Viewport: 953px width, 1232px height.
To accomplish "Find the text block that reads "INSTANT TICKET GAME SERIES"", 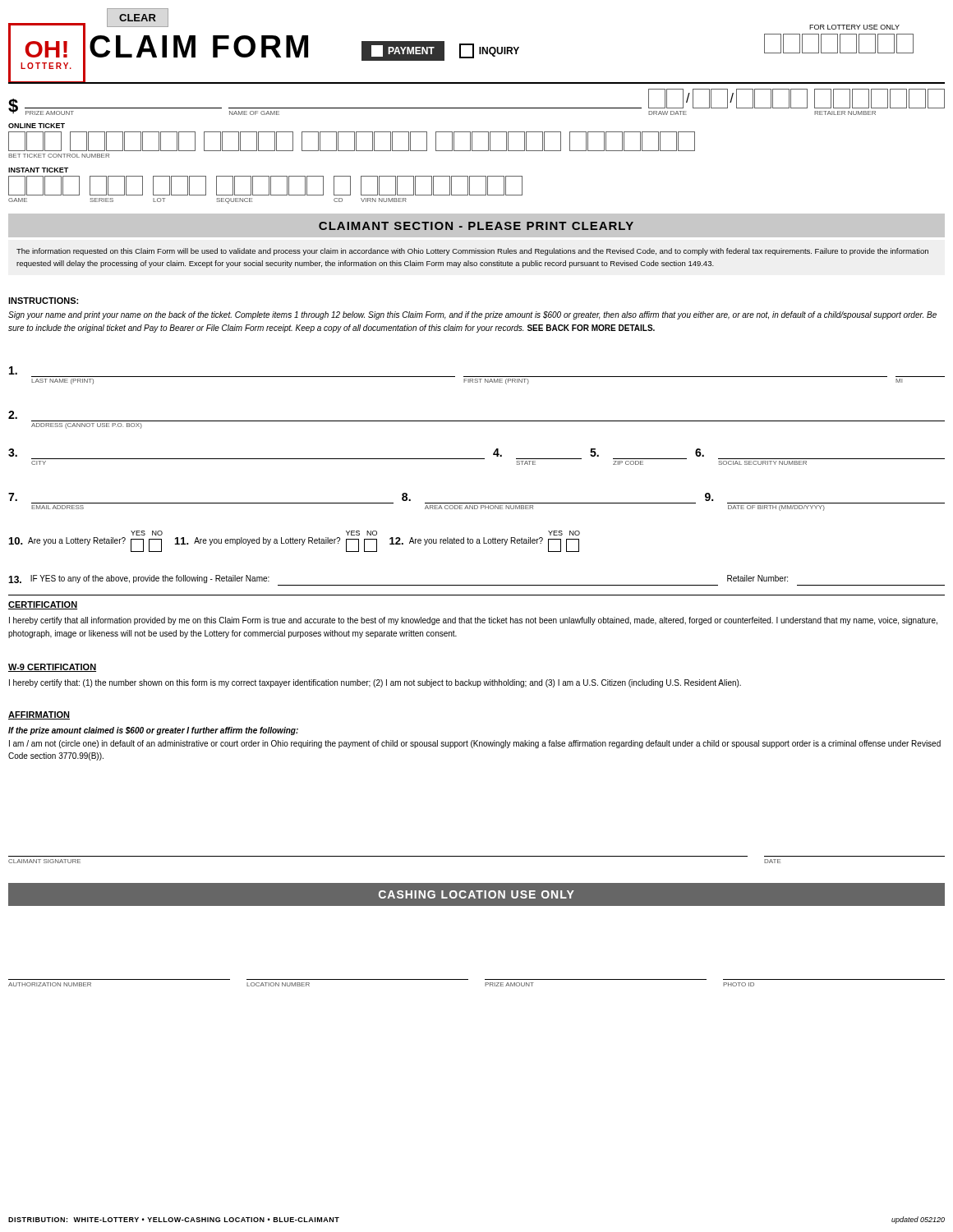I will pyautogui.click(x=476, y=185).
